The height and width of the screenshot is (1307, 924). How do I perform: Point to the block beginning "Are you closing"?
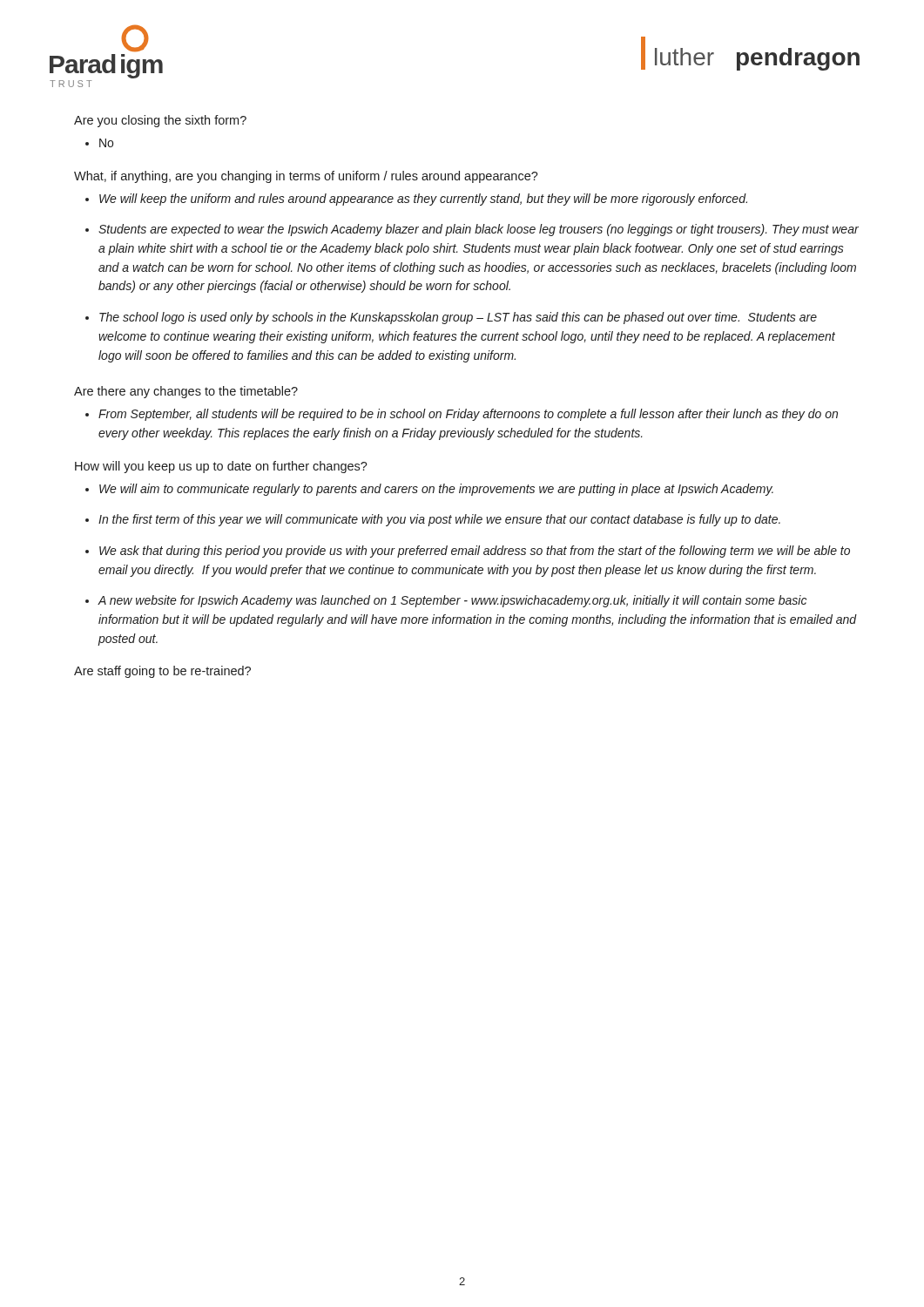(x=160, y=120)
